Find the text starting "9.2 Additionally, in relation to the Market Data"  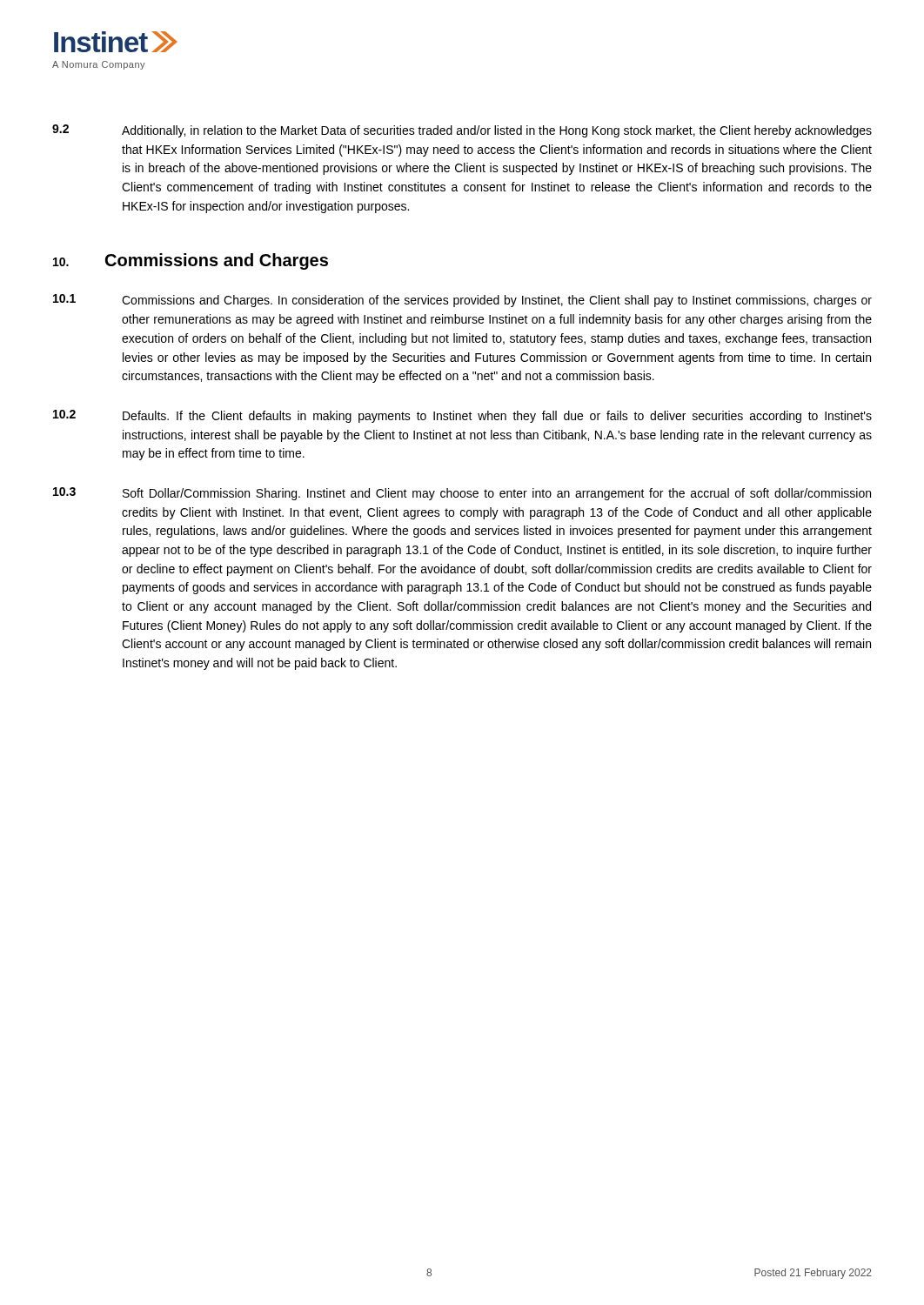point(462,169)
